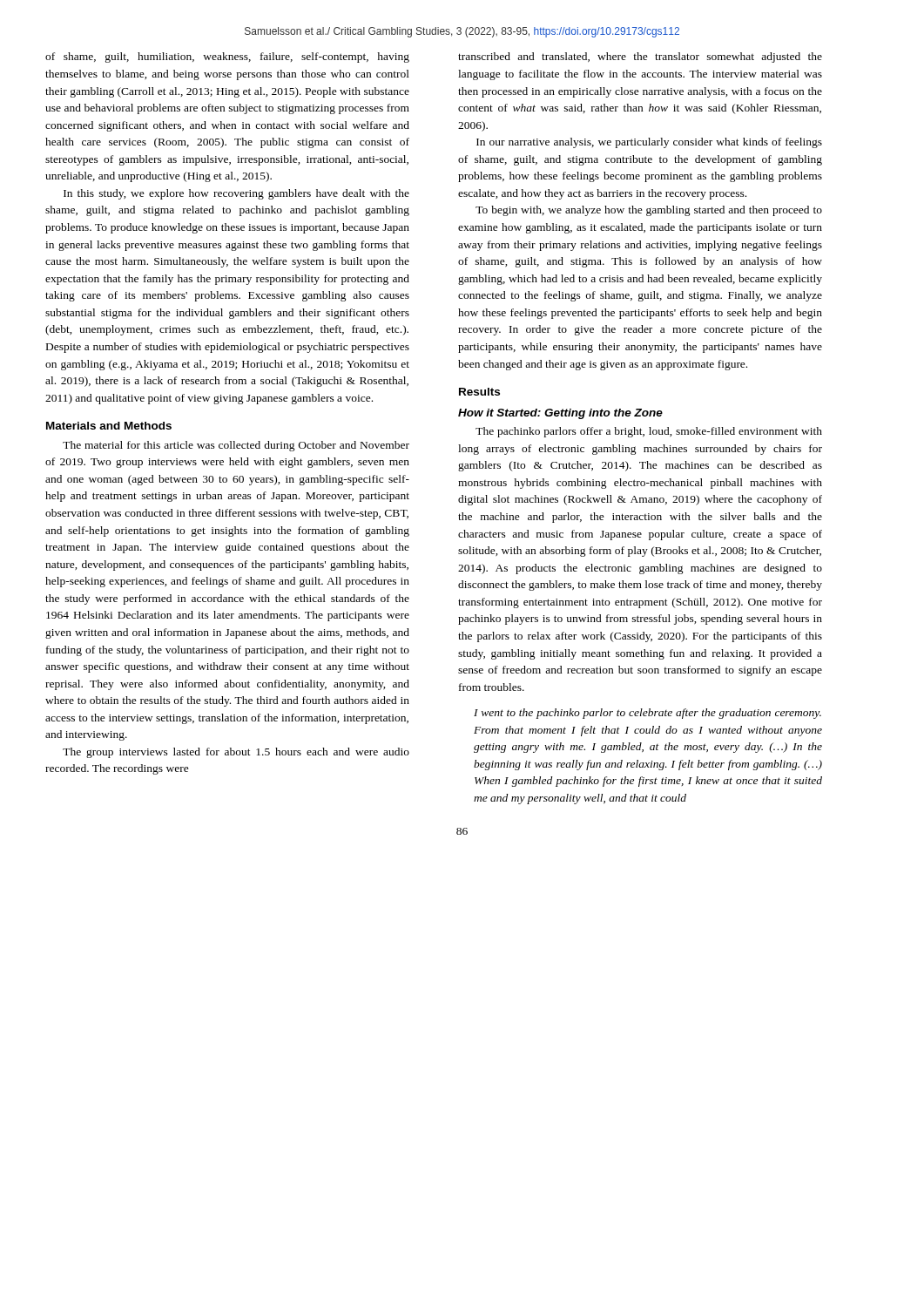Image resolution: width=924 pixels, height=1307 pixels.
Task: Select the element starting "The pachinko parlors offer a bright, loud, smoke-filled"
Action: [x=640, y=559]
